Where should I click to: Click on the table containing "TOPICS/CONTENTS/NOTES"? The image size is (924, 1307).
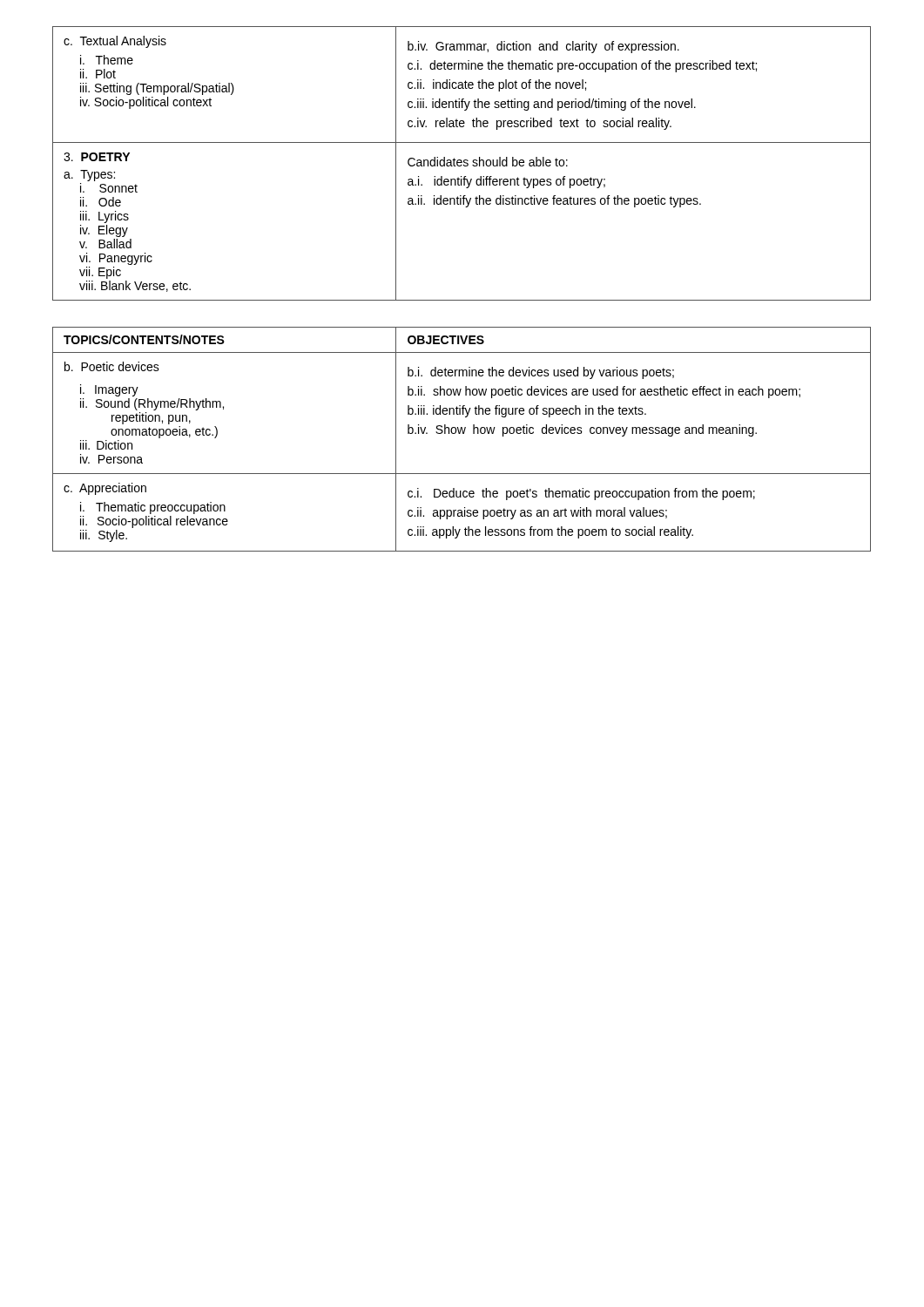pyautogui.click(x=462, y=439)
